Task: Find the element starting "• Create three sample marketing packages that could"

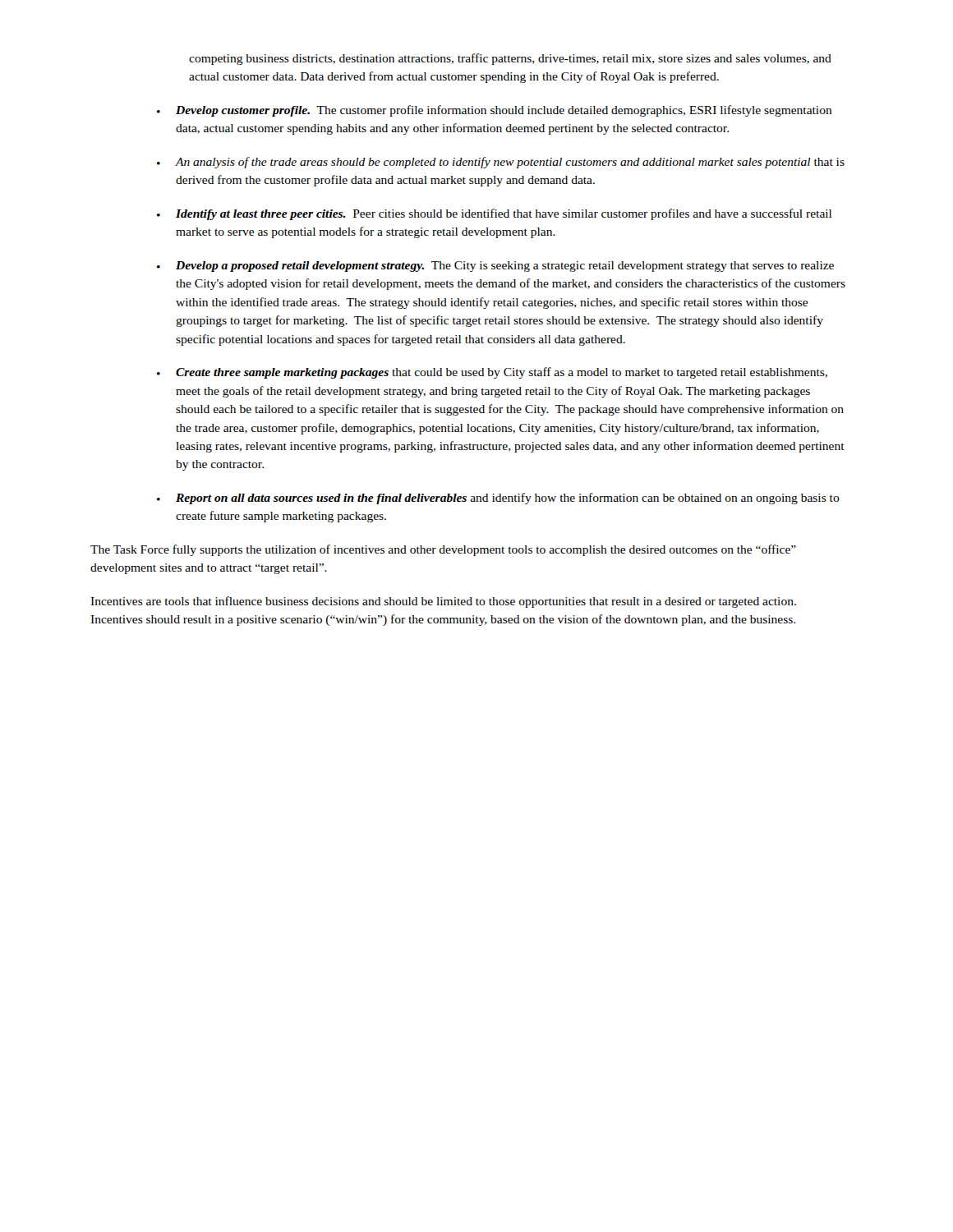Action: (x=501, y=418)
